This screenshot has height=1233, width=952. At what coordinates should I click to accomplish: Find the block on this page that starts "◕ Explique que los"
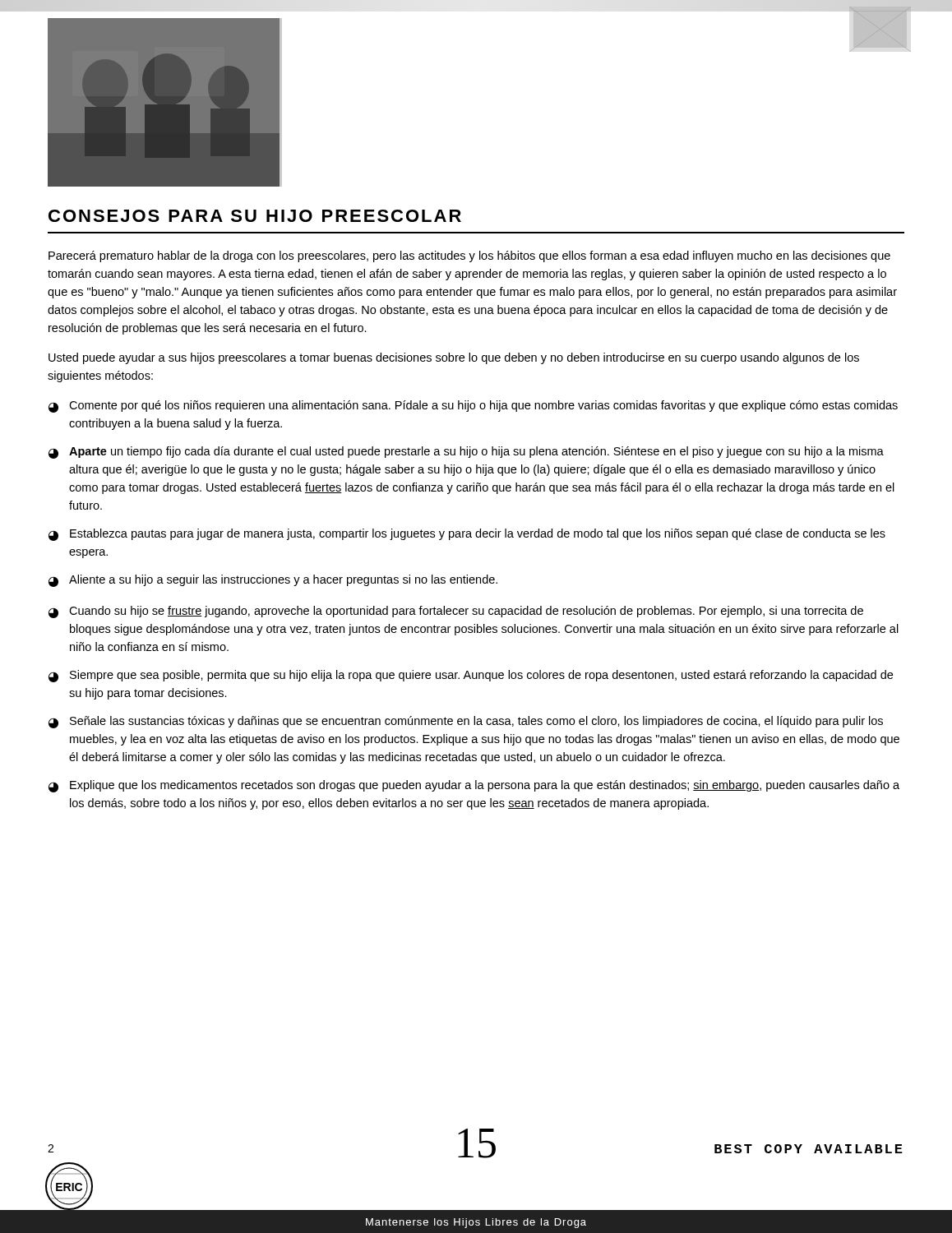click(476, 794)
